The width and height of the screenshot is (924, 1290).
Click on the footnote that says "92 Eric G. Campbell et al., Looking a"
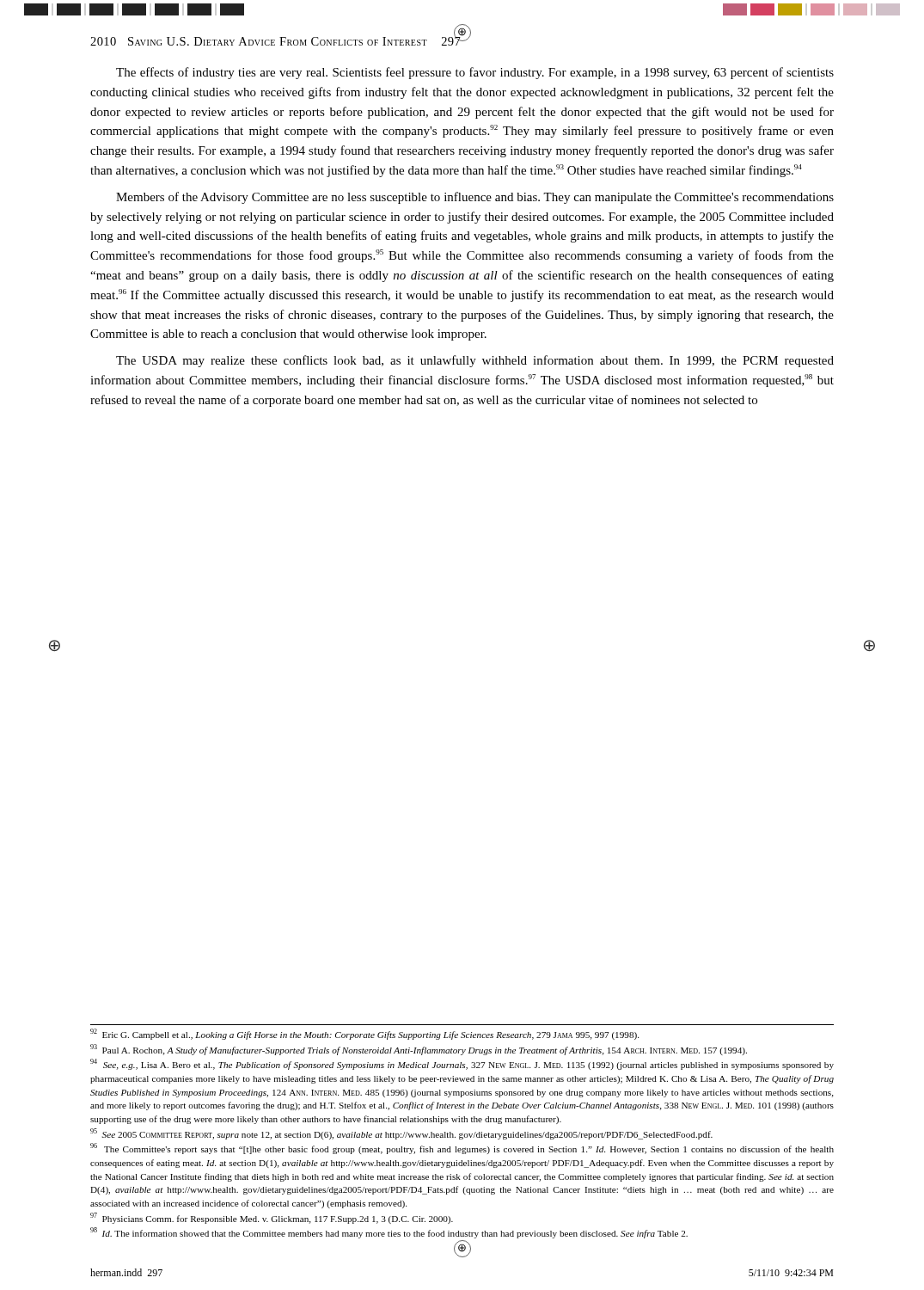click(365, 1034)
